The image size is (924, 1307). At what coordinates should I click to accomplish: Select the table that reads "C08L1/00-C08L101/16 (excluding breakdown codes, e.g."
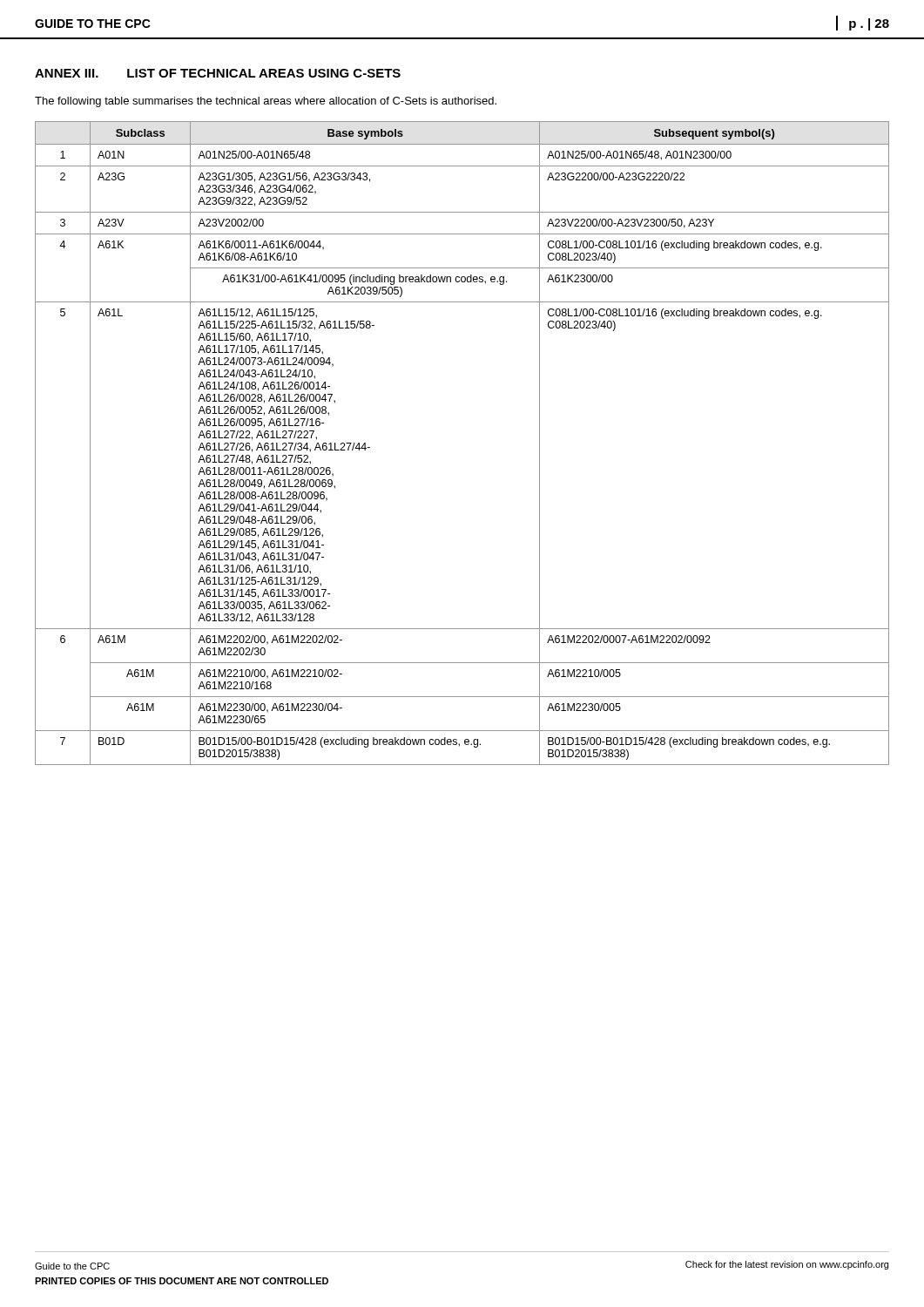tap(462, 443)
